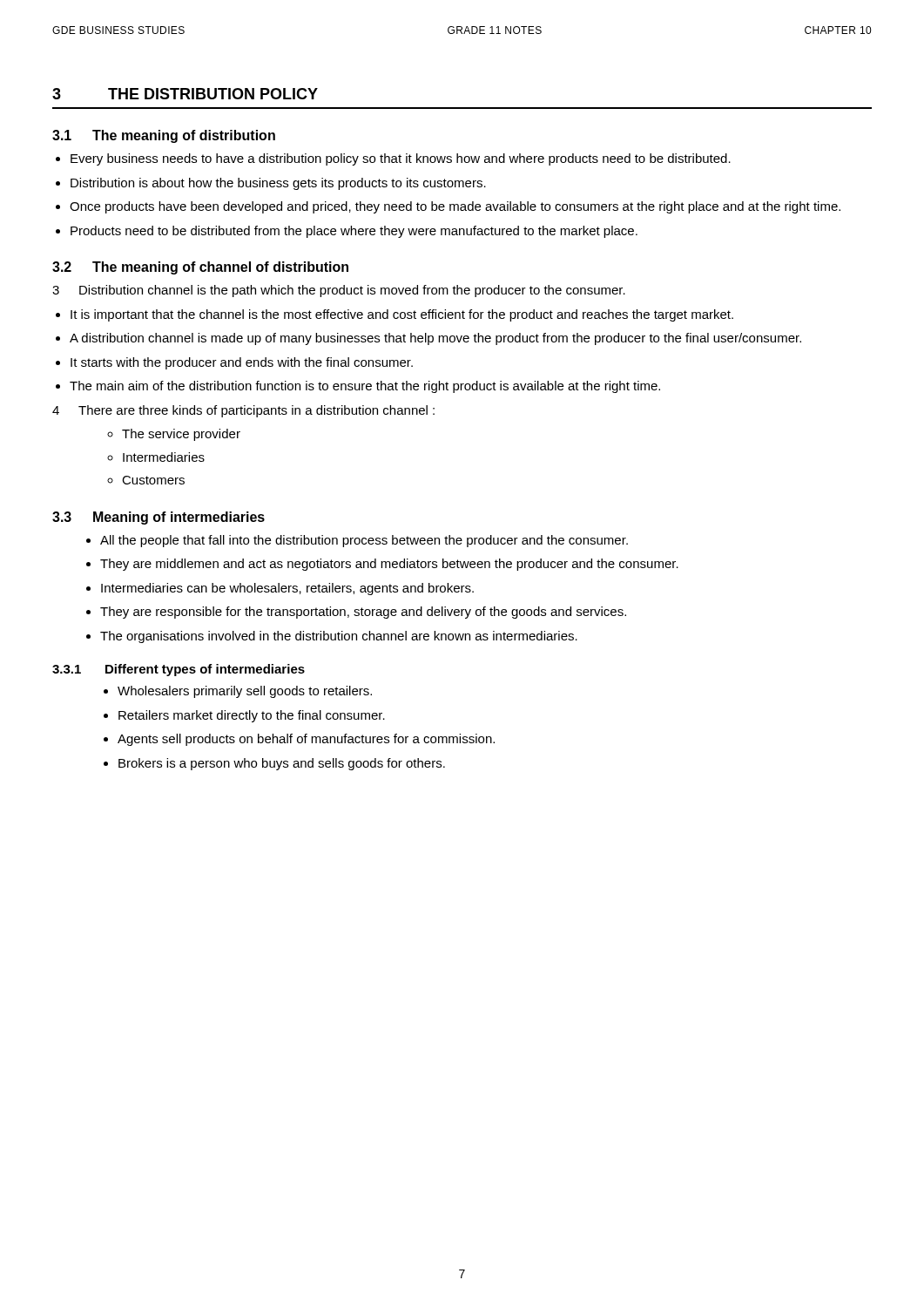Point to the block beginning "Agents sell products on behalf of"

307,738
